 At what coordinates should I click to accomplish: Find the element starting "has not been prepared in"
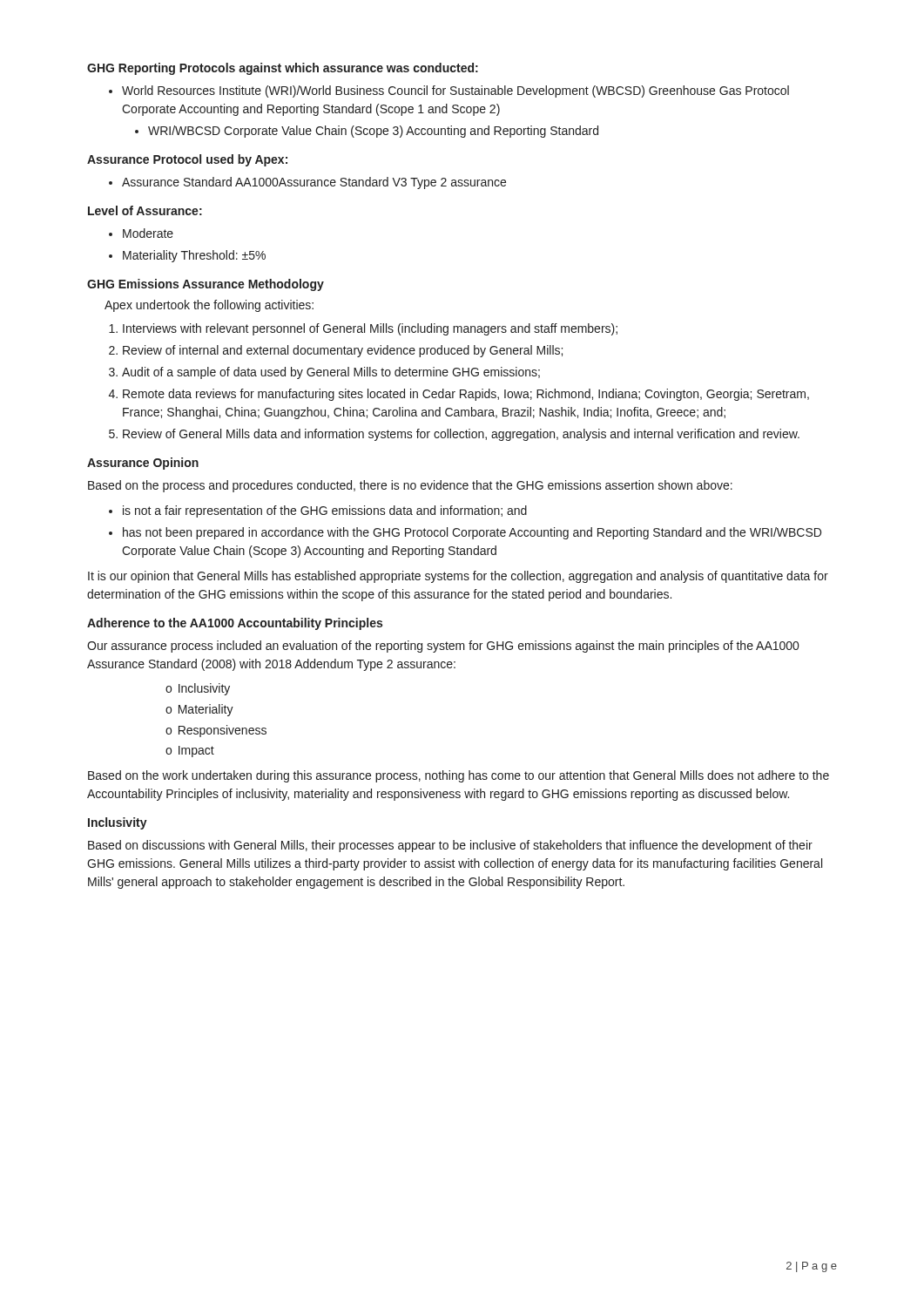[472, 542]
